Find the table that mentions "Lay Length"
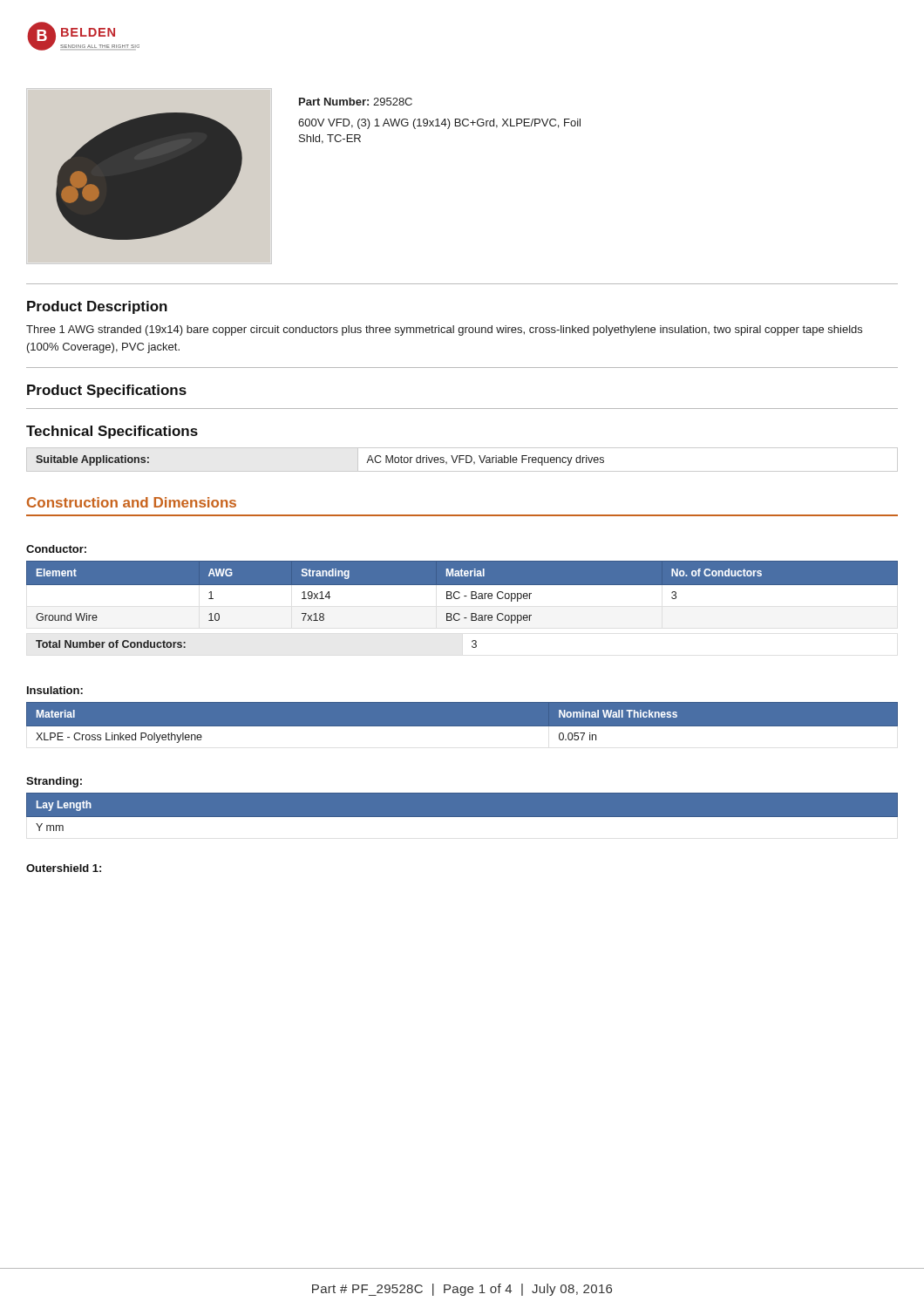924x1308 pixels. coord(462,816)
